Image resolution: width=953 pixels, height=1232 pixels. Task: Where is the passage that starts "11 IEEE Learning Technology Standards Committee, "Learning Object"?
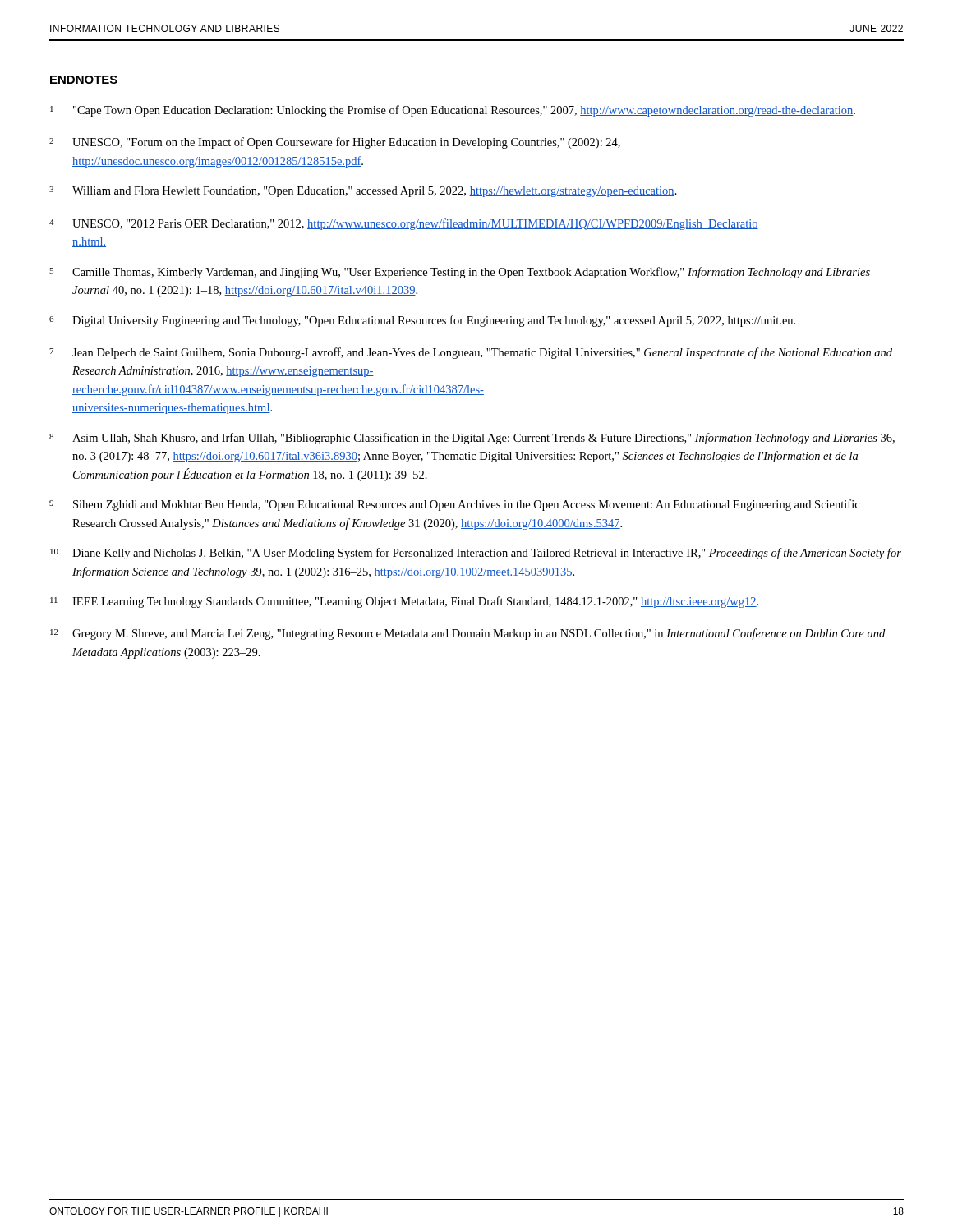pos(476,603)
